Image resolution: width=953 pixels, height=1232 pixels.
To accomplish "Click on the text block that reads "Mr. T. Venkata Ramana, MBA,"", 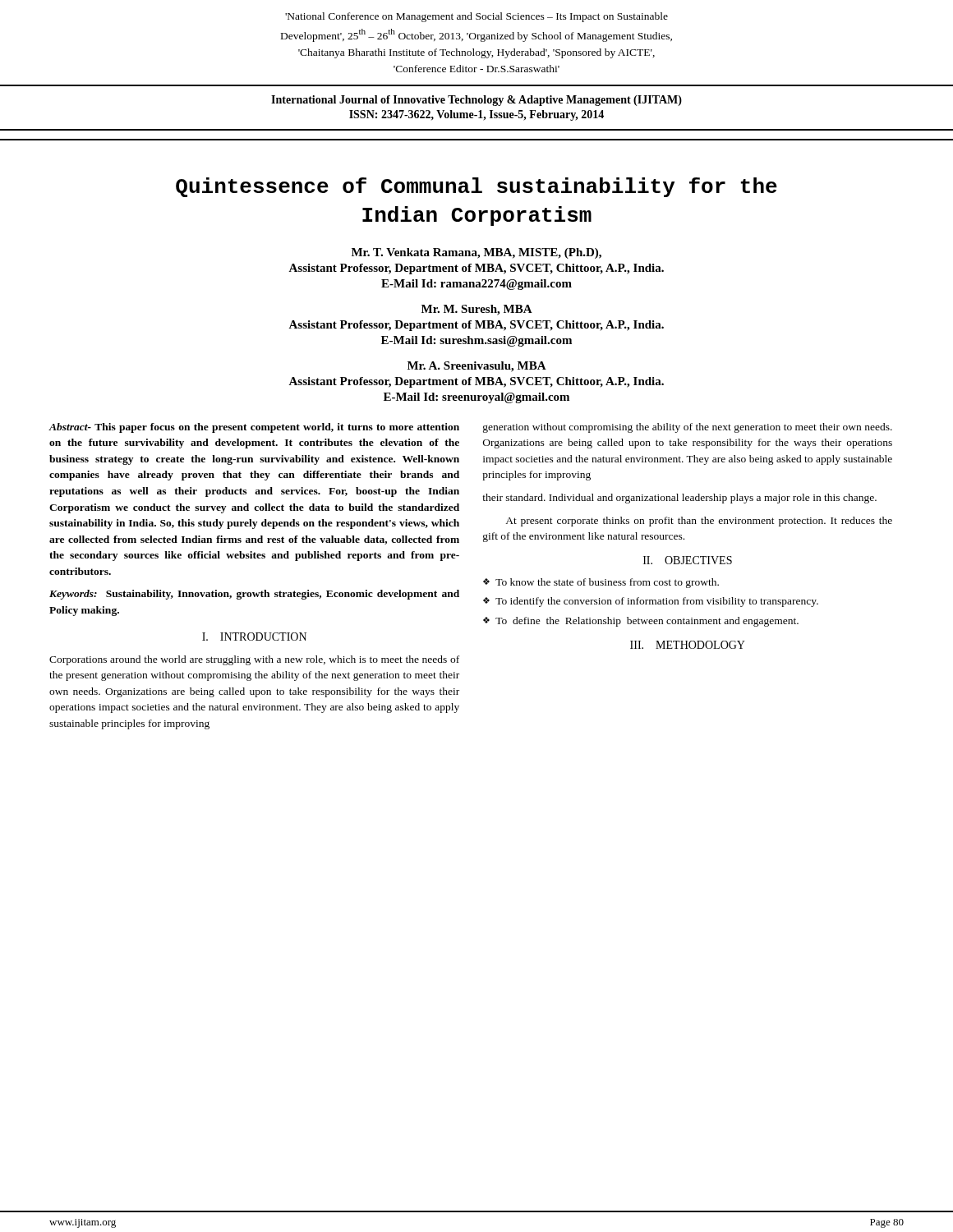I will tap(476, 268).
